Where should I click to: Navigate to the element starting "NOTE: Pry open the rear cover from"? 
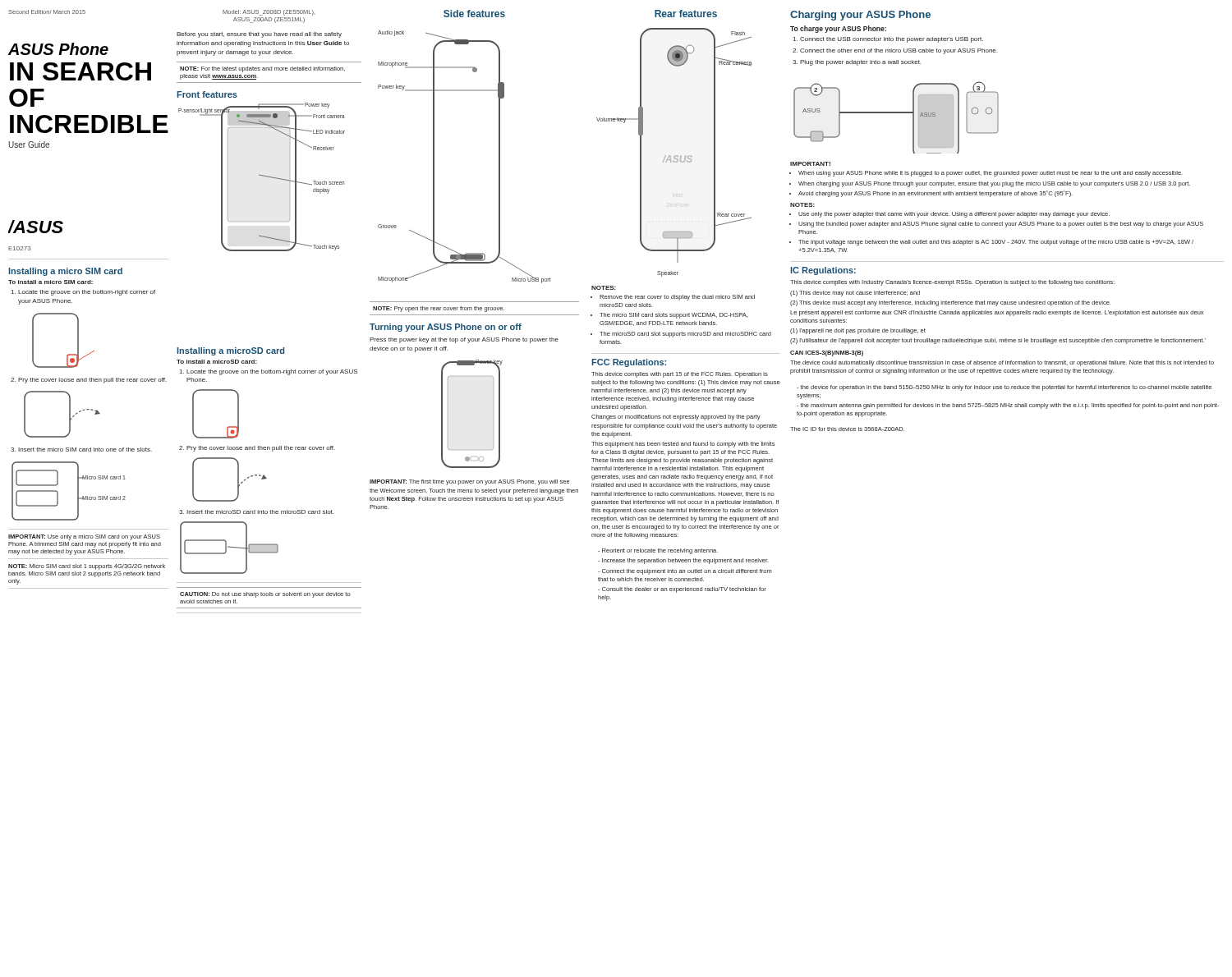pyautogui.click(x=439, y=308)
